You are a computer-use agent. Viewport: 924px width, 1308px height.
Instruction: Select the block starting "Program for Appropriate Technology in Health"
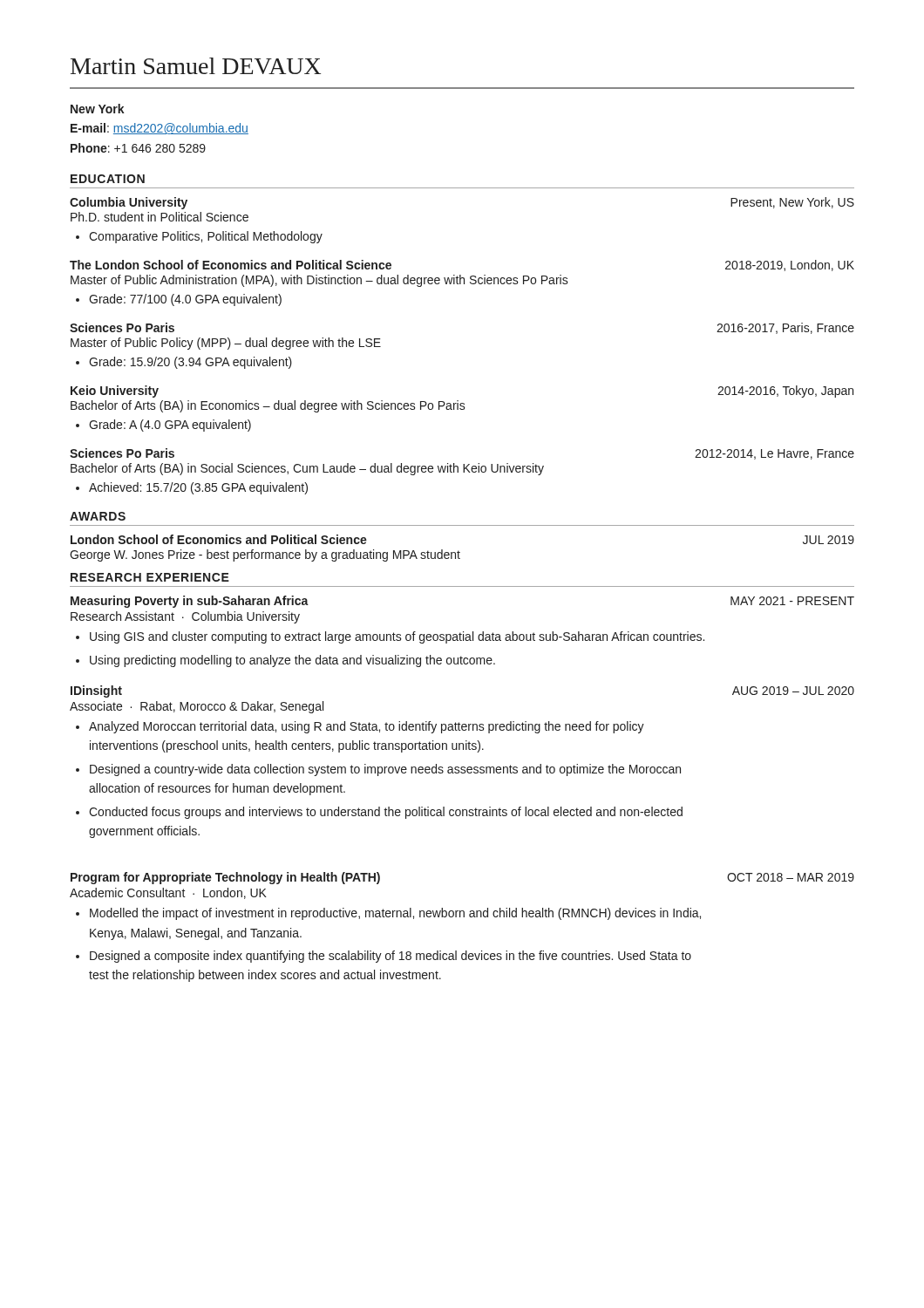[224, 878]
